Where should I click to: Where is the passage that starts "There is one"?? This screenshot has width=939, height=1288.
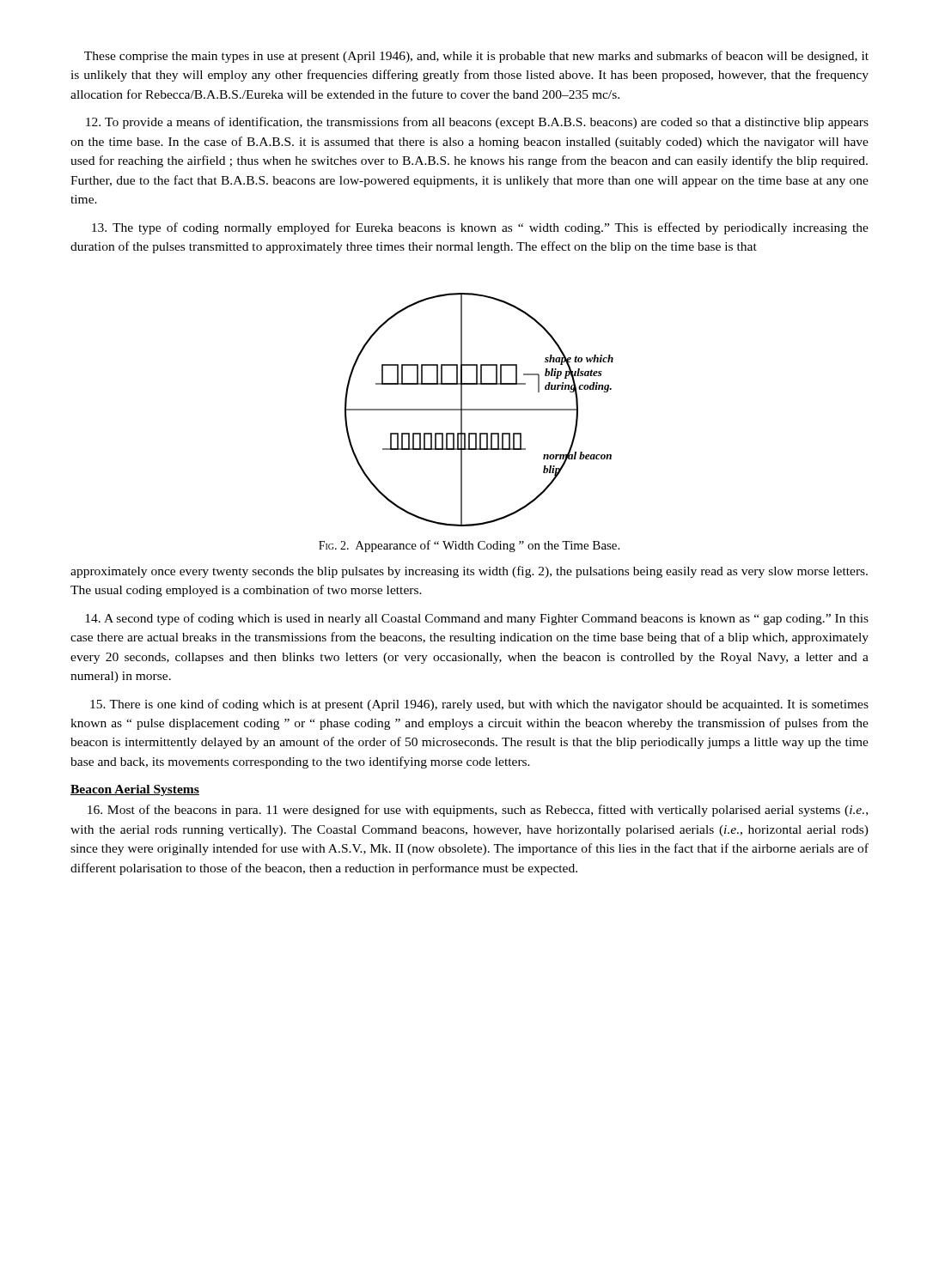(x=470, y=733)
